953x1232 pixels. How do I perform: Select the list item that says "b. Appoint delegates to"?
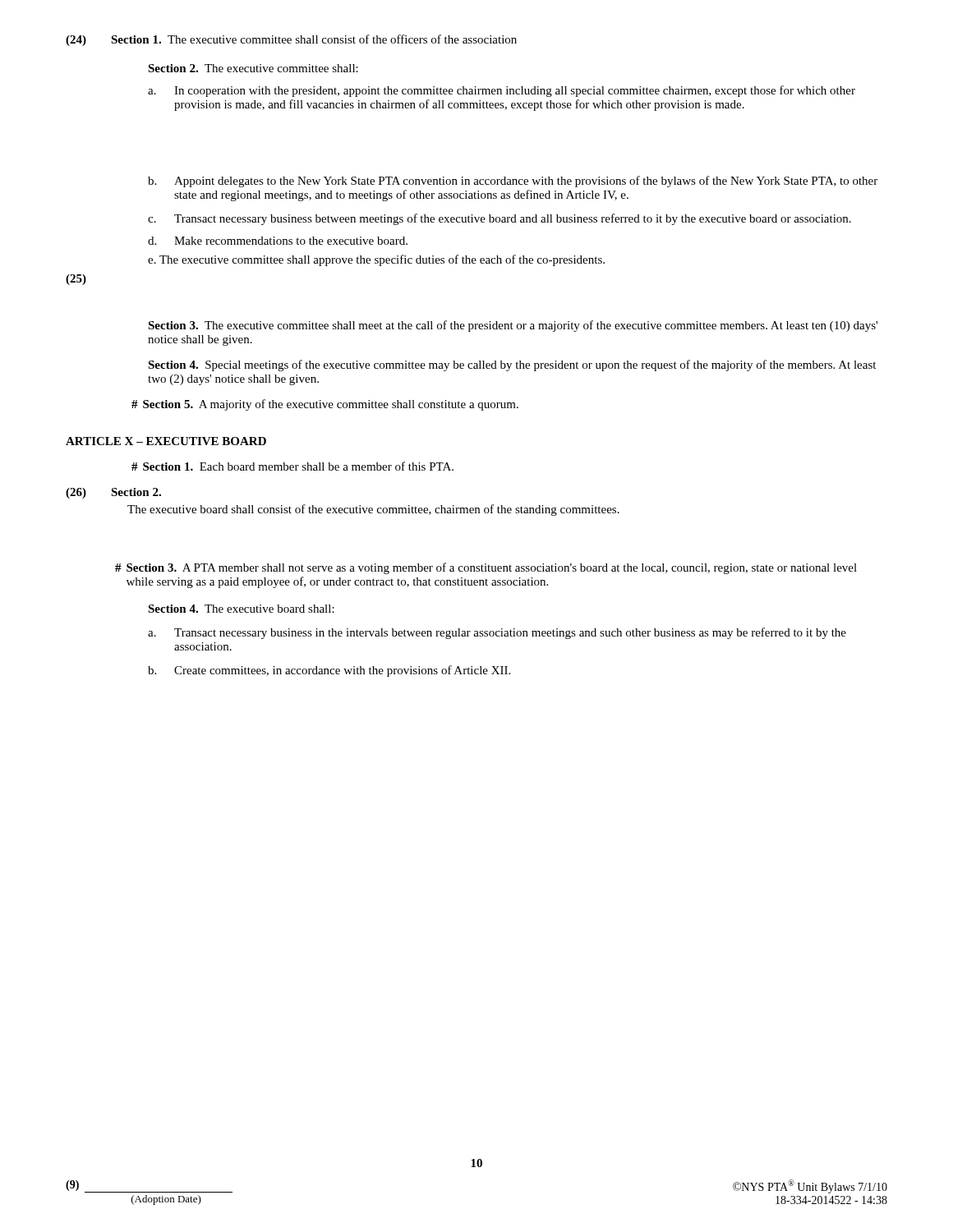tap(518, 188)
